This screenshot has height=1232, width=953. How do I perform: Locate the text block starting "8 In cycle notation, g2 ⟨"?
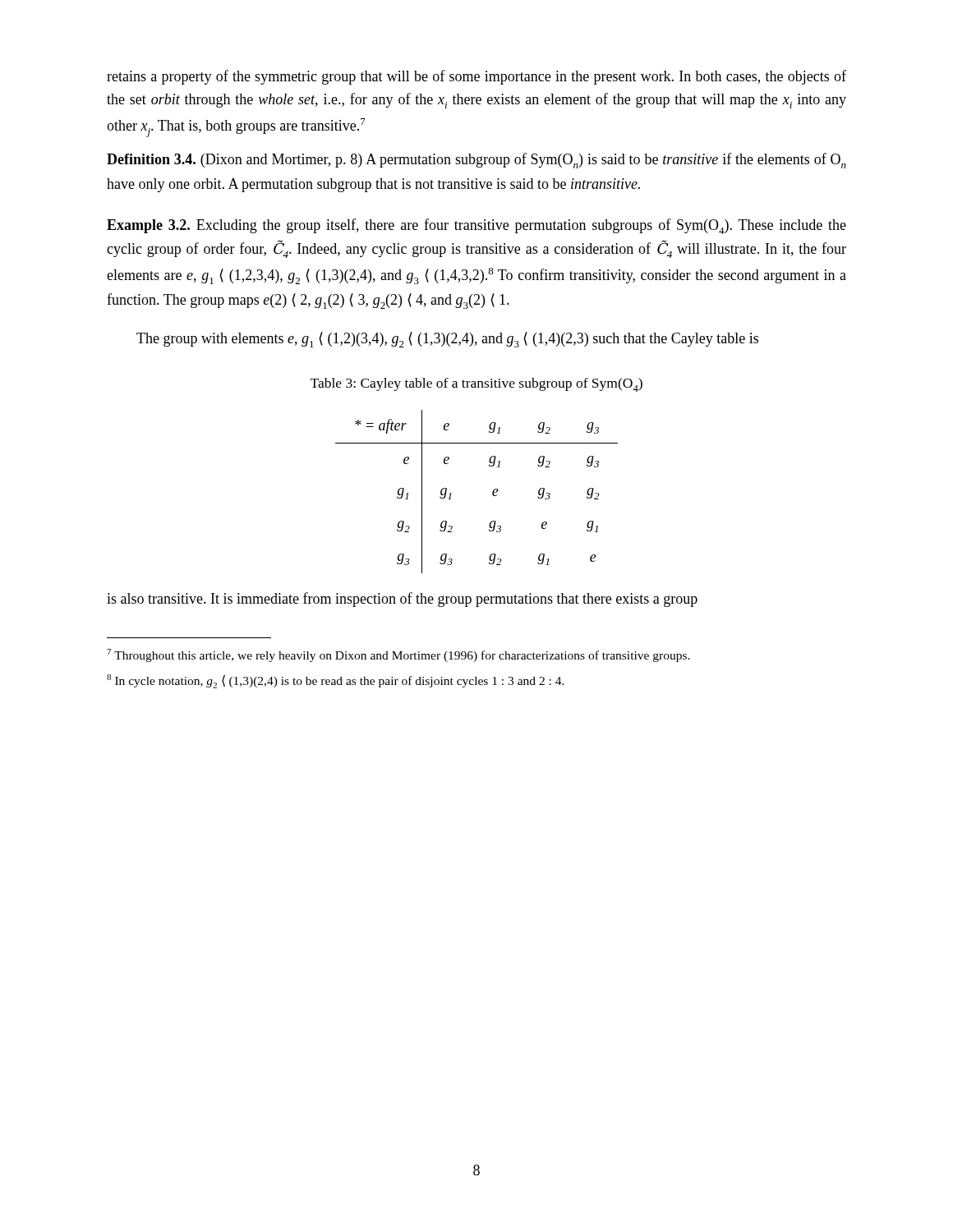[x=336, y=681]
